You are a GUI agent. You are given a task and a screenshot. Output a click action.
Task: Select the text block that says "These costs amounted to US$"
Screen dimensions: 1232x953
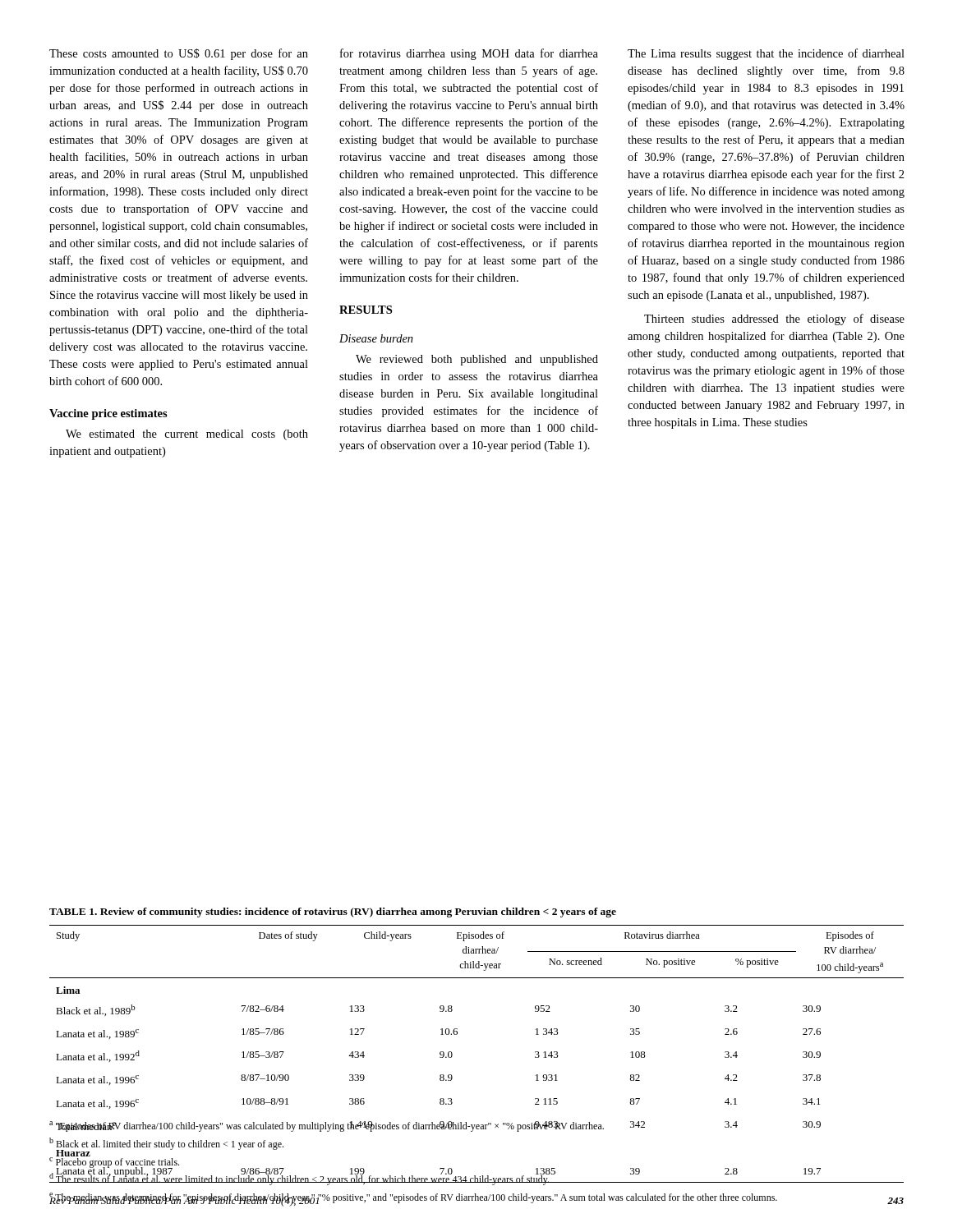point(179,218)
